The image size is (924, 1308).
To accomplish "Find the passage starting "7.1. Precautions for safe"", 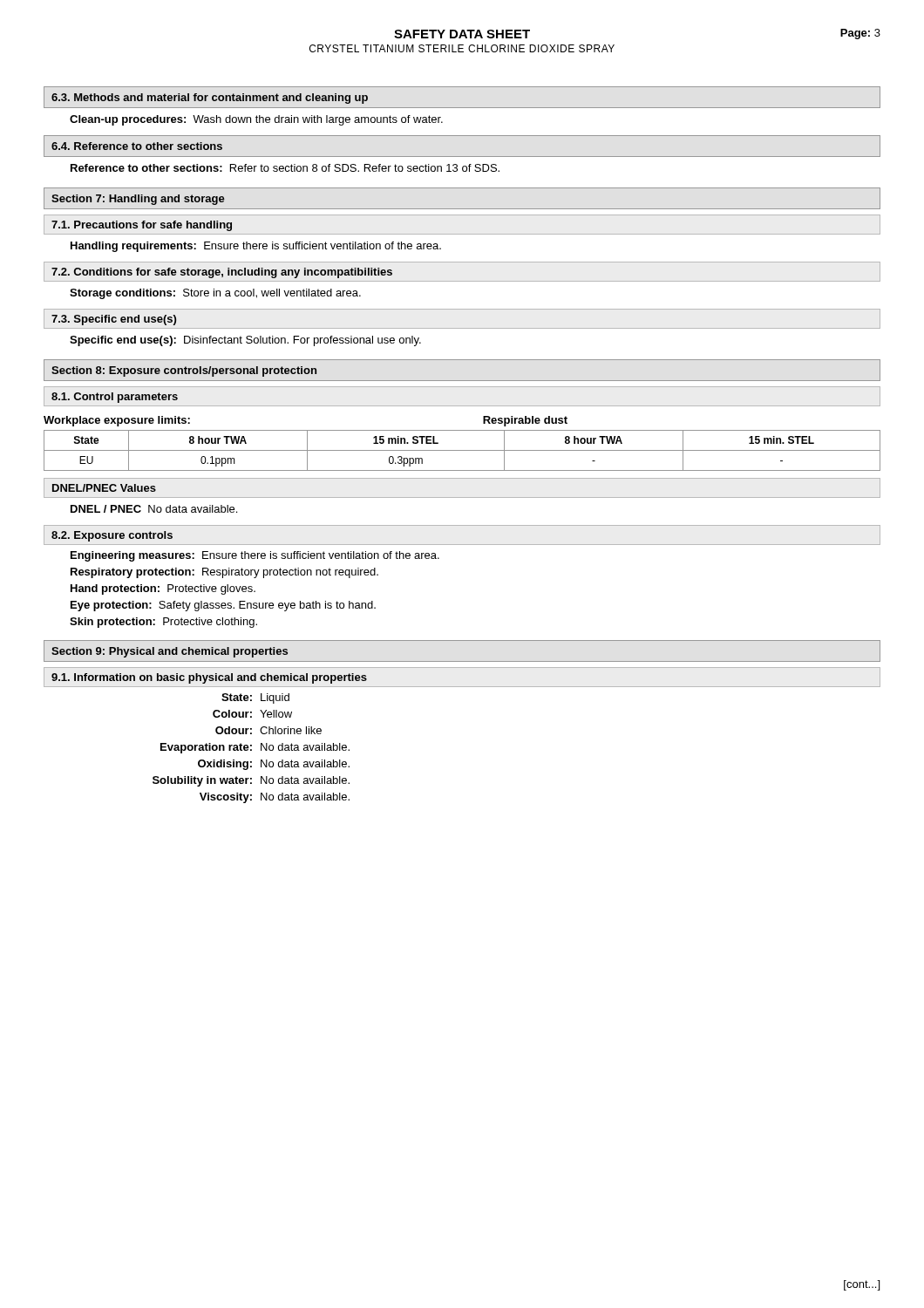I will [142, 225].
